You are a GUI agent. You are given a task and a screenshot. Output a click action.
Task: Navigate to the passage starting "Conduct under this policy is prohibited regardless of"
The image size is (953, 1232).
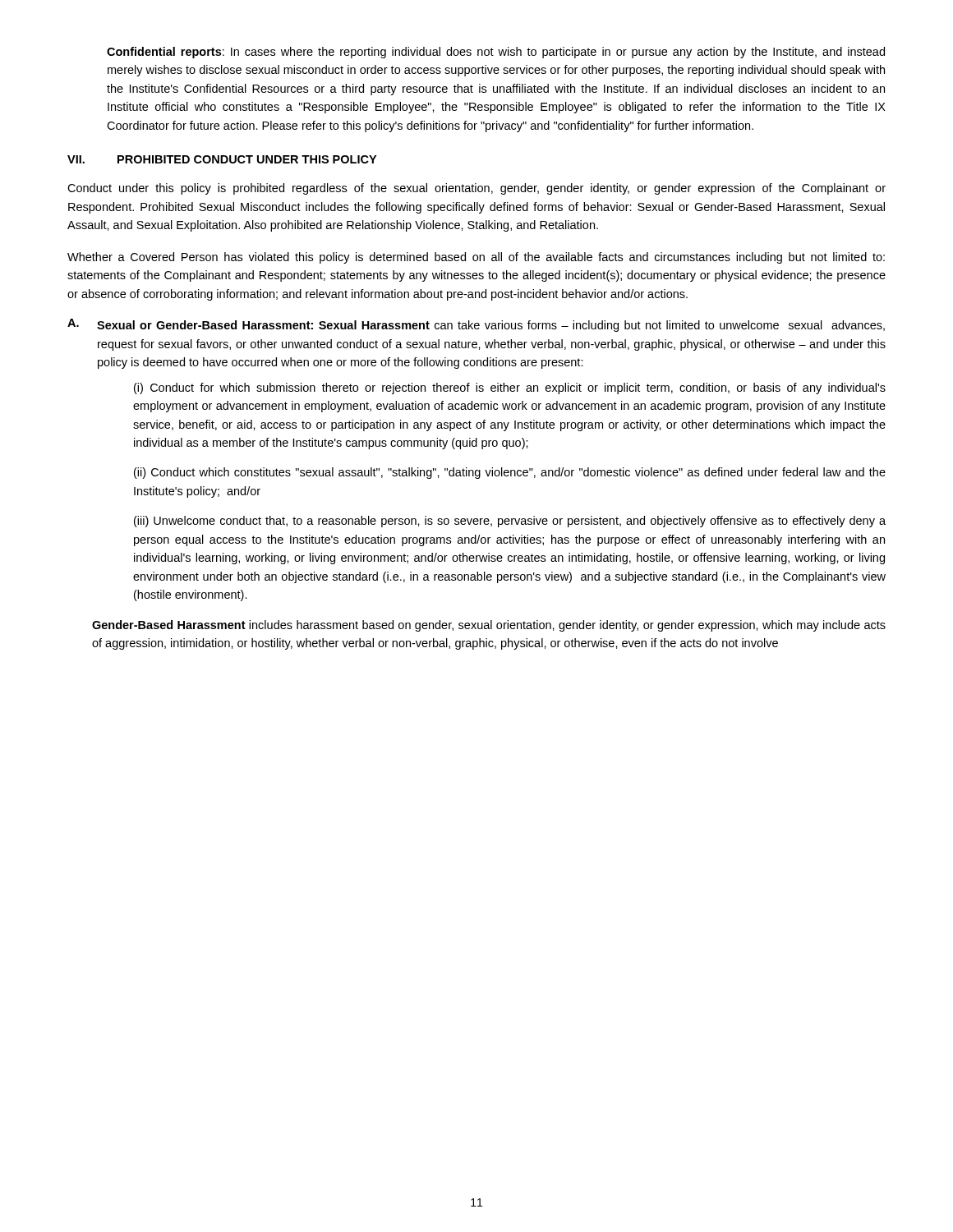(476, 207)
